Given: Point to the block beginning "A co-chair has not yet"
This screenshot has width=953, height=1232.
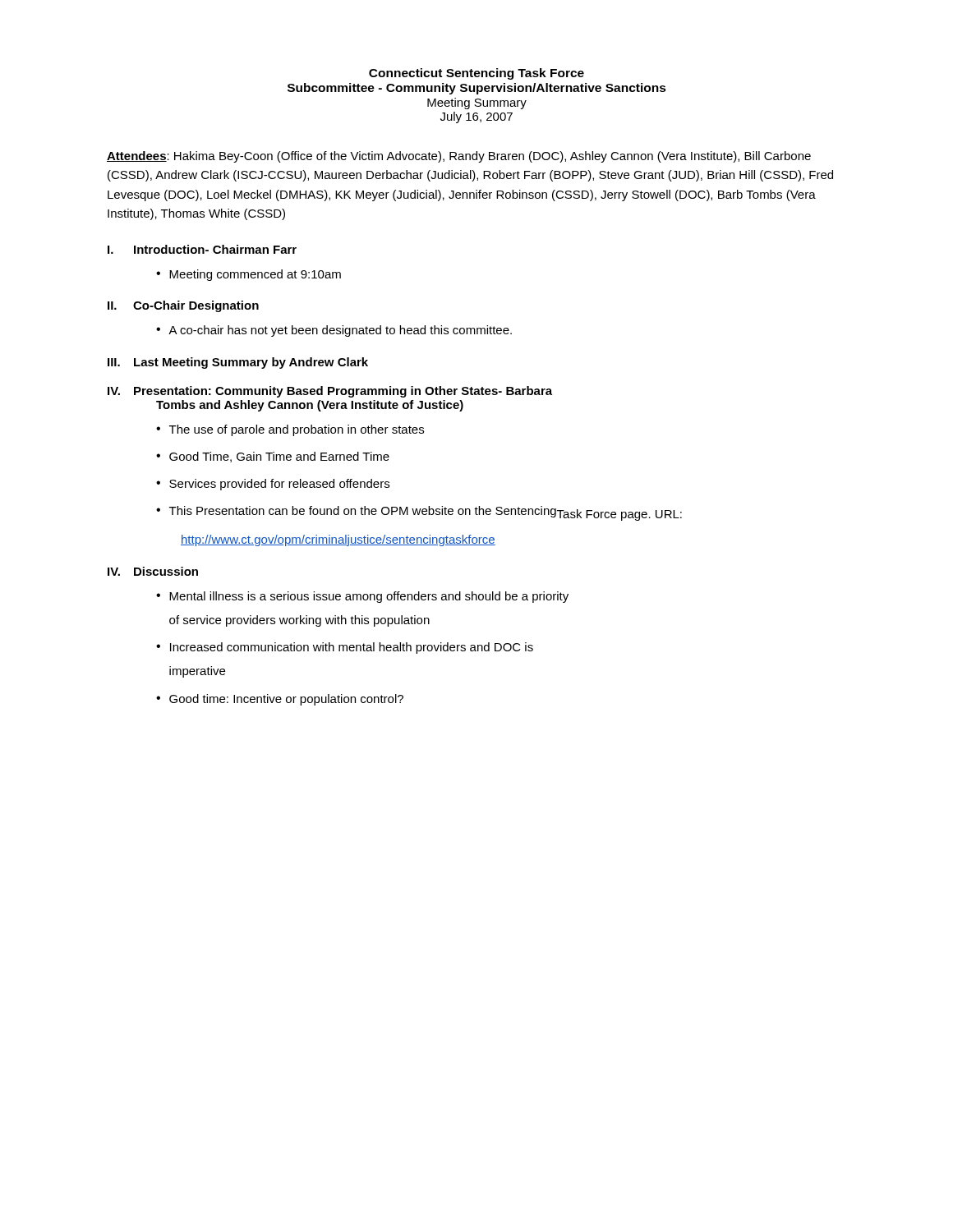Looking at the screenshot, I should pyautogui.click(x=501, y=330).
